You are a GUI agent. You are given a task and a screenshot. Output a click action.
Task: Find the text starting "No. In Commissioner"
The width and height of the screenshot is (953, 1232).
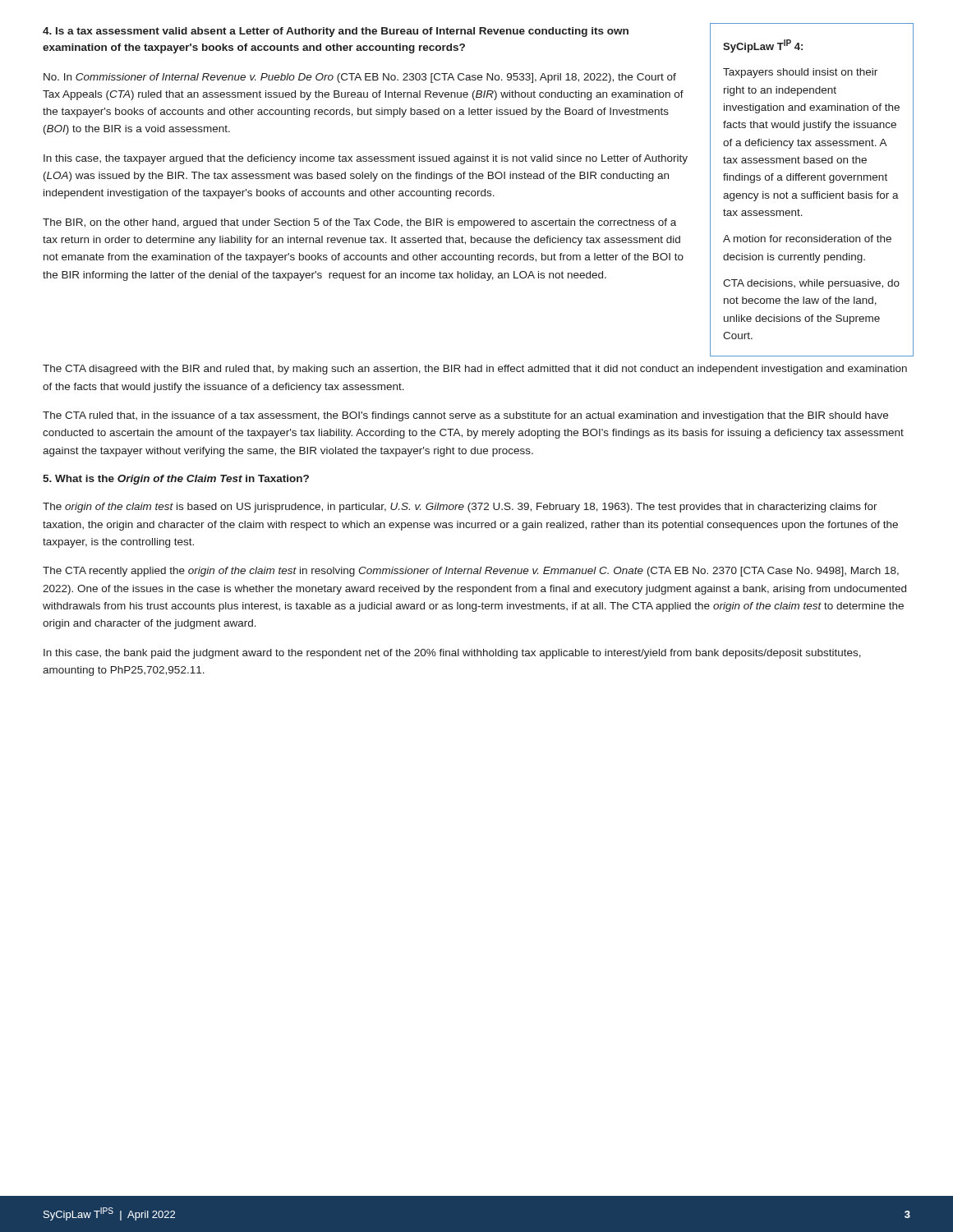tap(363, 103)
